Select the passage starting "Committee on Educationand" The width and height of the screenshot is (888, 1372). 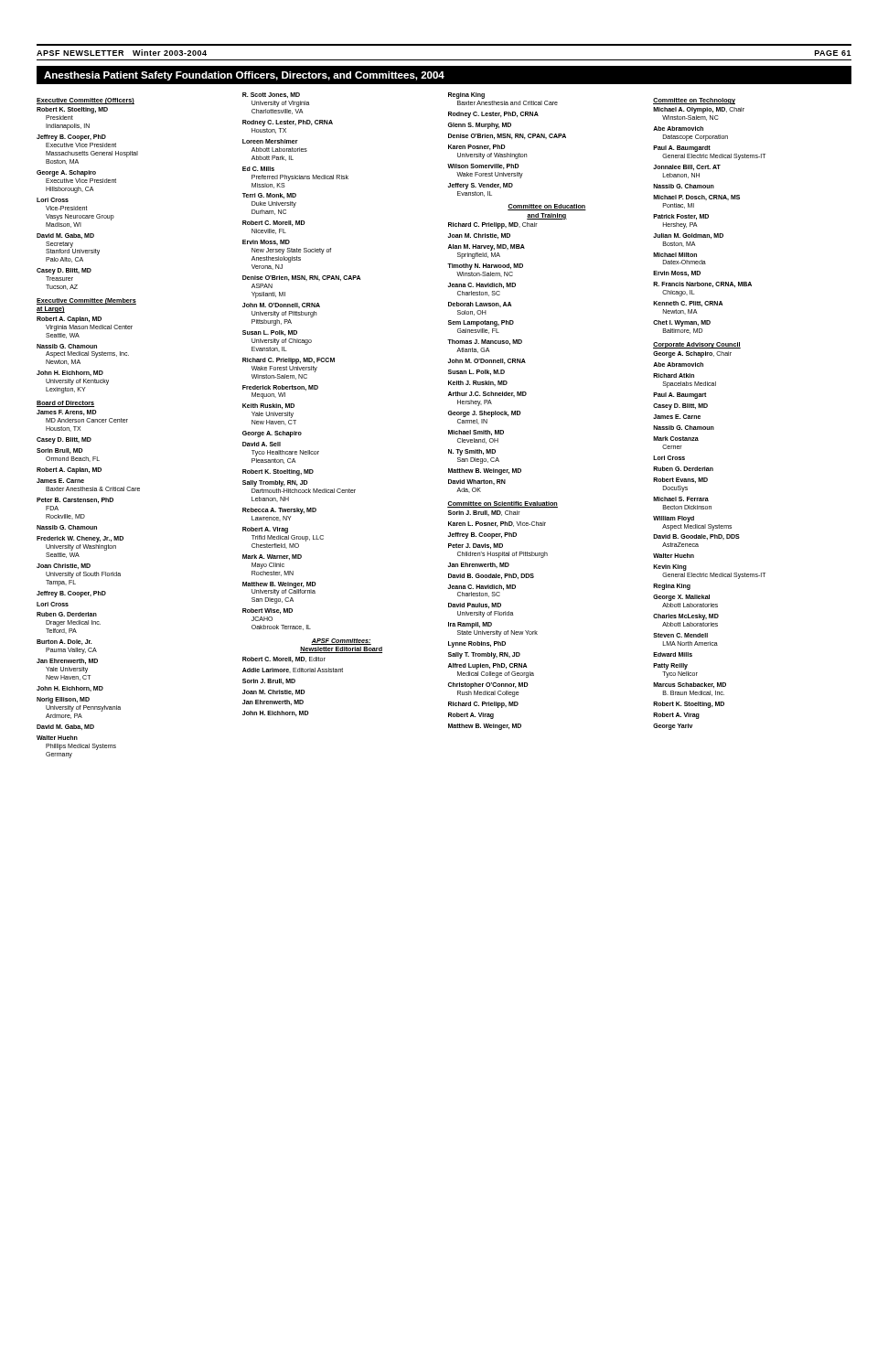click(547, 211)
